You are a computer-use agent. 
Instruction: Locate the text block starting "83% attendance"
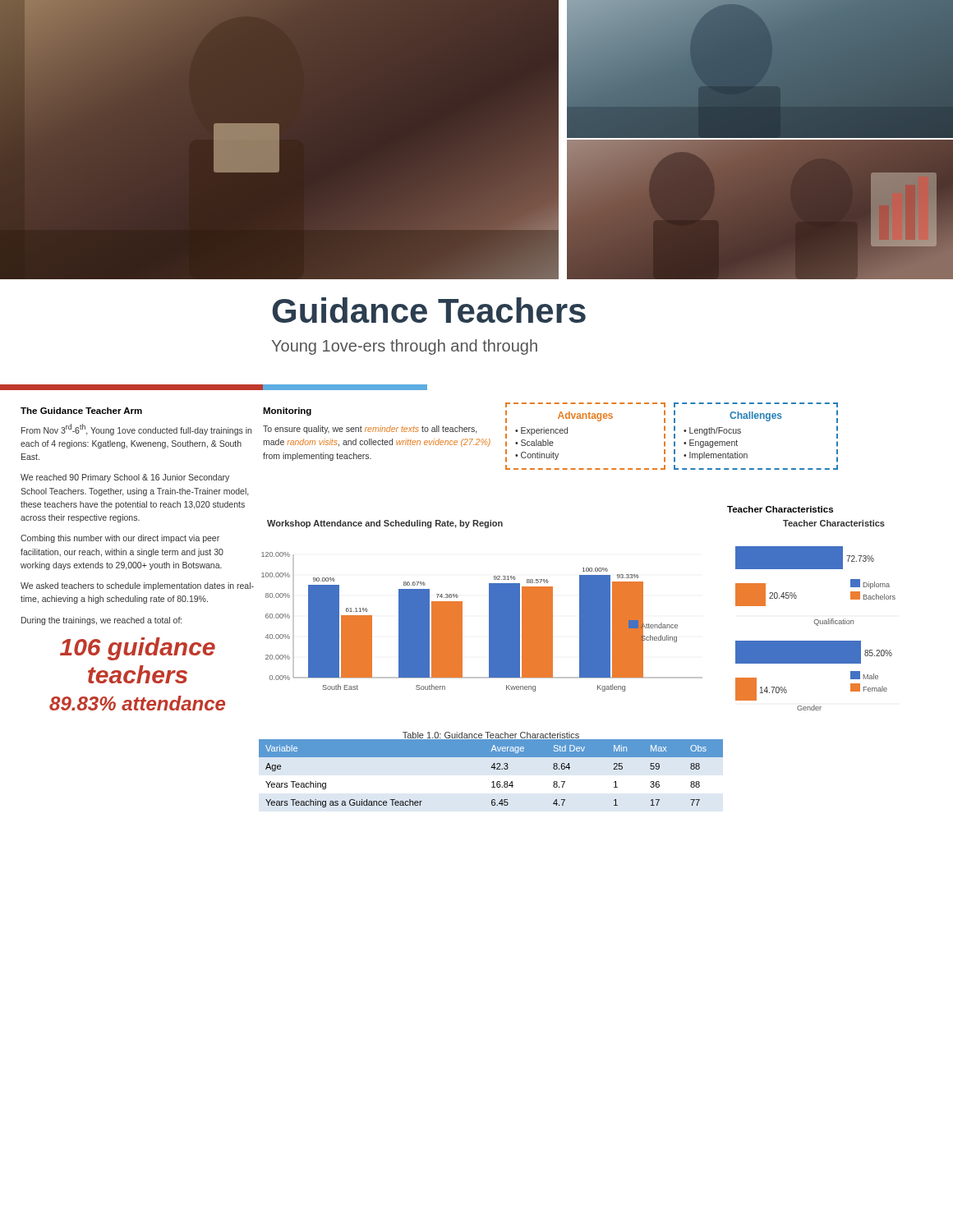[138, 703]
